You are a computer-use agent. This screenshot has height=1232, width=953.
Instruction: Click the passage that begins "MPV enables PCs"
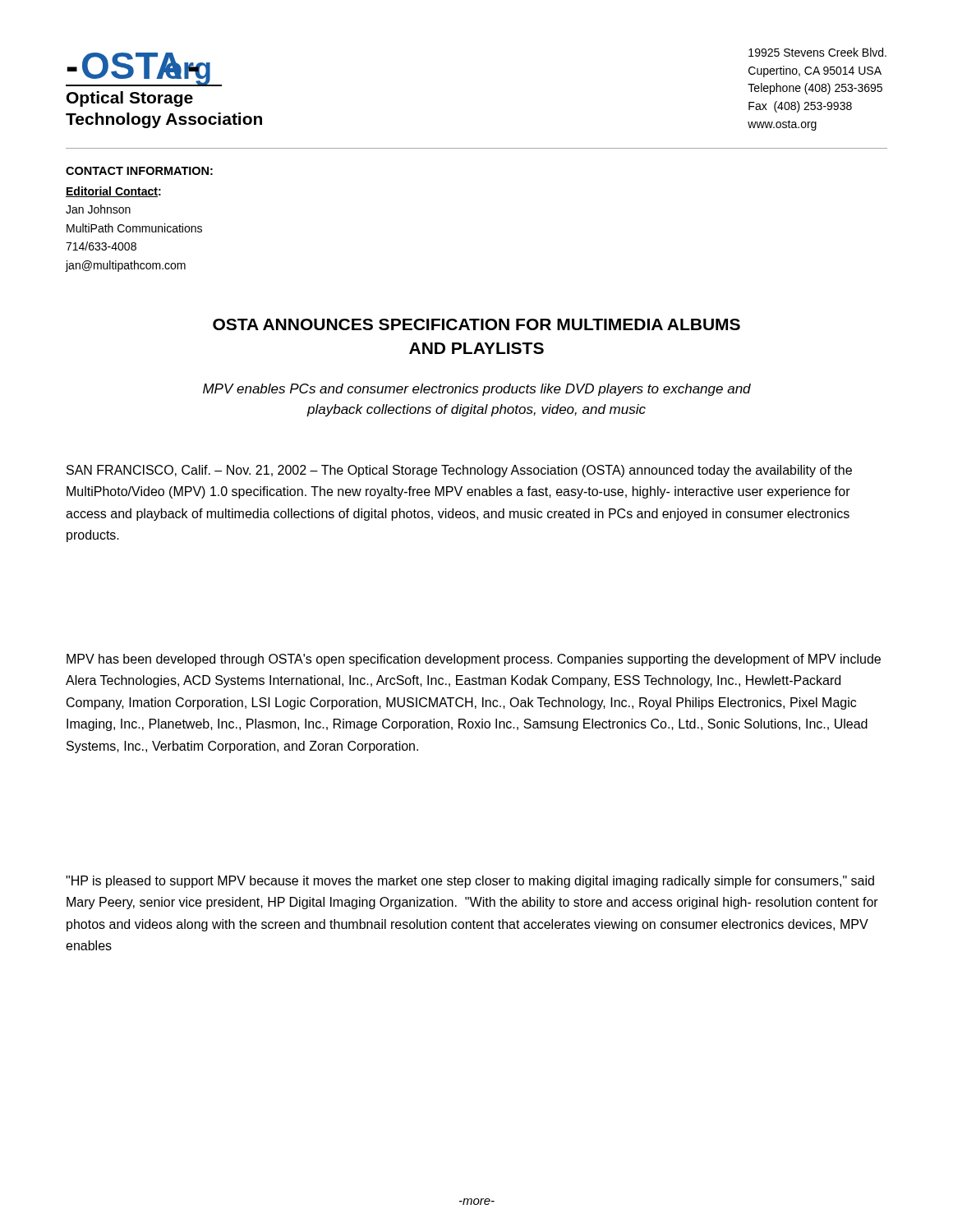(x=476, y=399)
